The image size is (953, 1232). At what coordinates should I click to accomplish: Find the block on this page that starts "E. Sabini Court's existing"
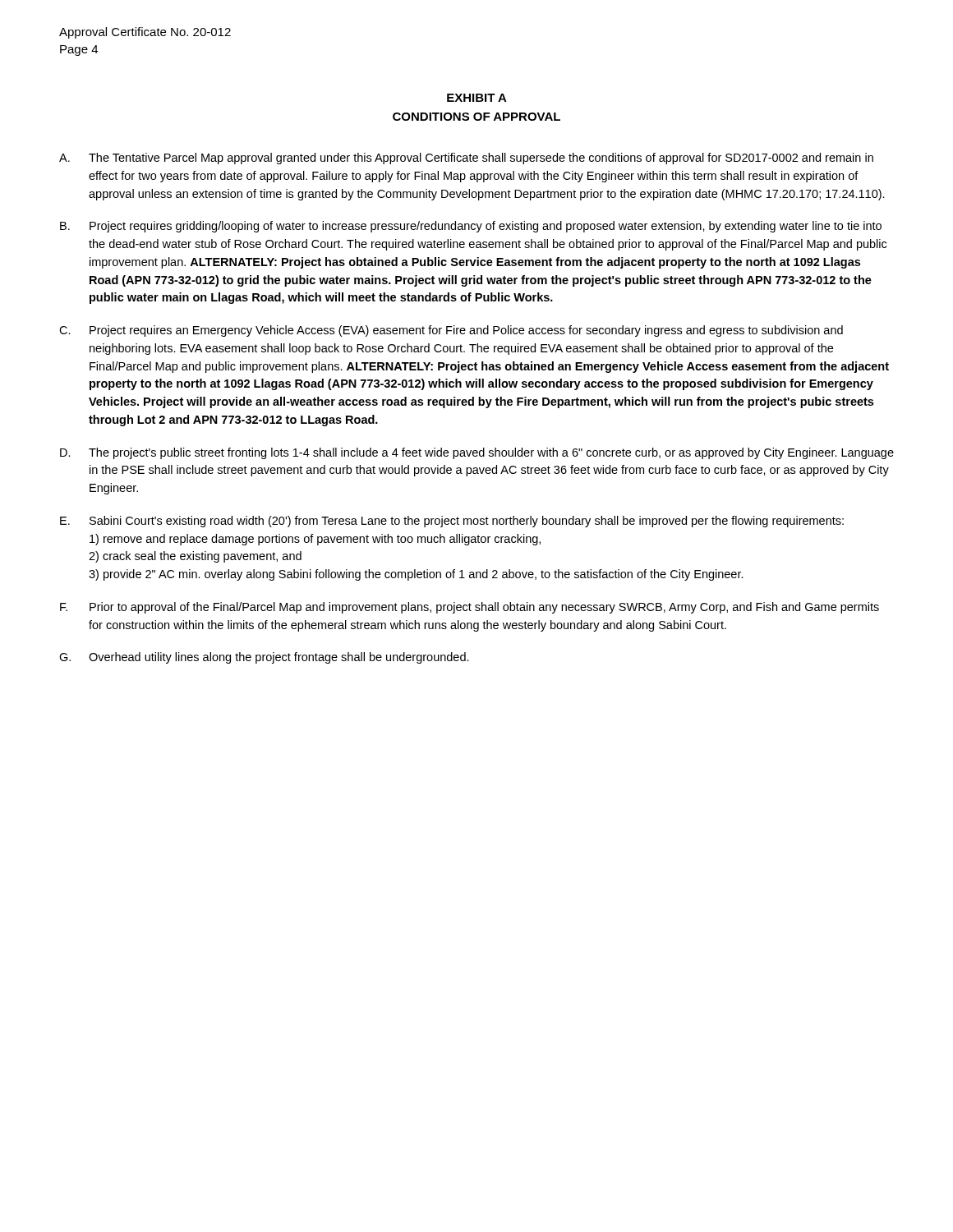pos(476,548)
